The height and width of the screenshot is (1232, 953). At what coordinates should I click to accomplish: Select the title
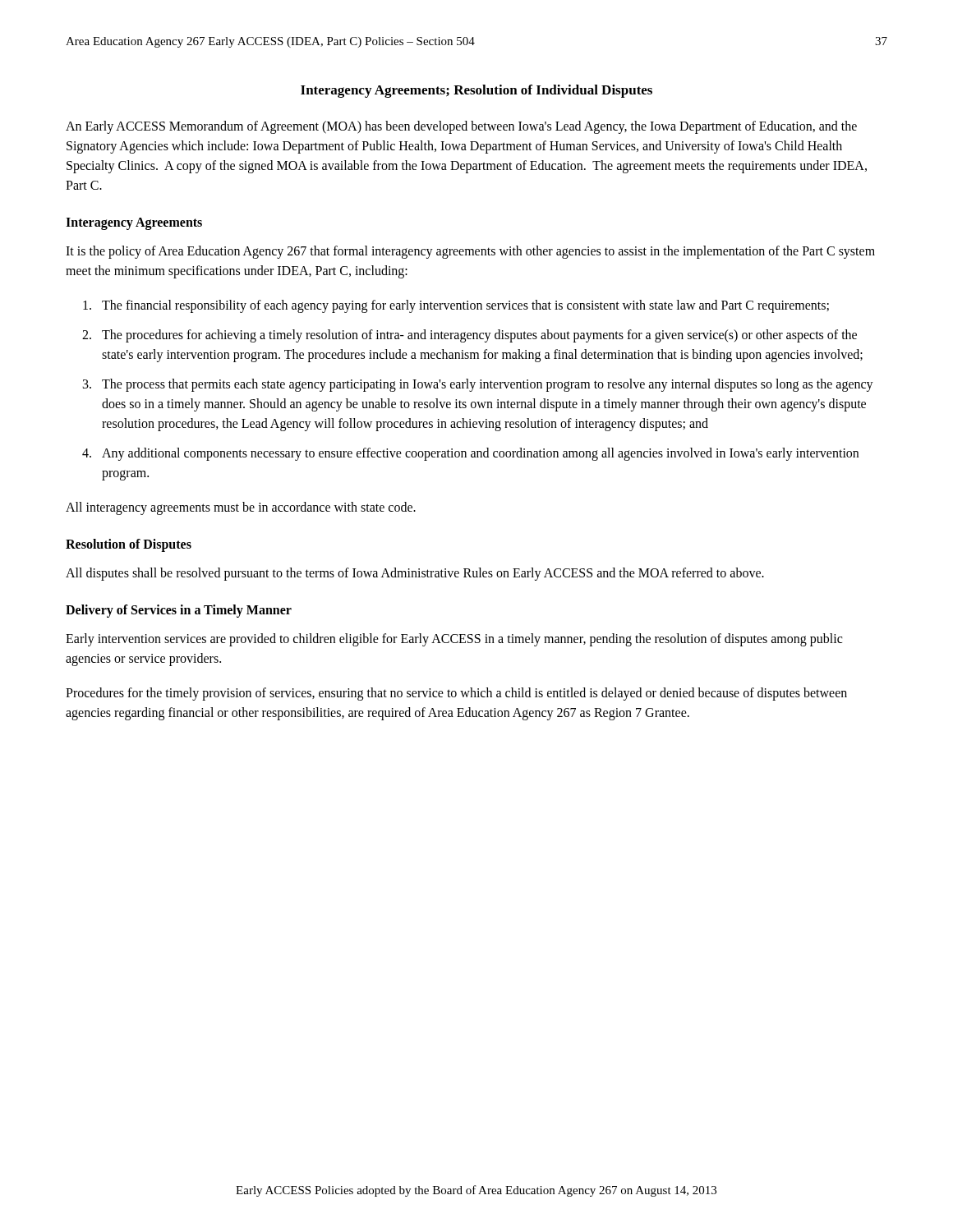476,90
